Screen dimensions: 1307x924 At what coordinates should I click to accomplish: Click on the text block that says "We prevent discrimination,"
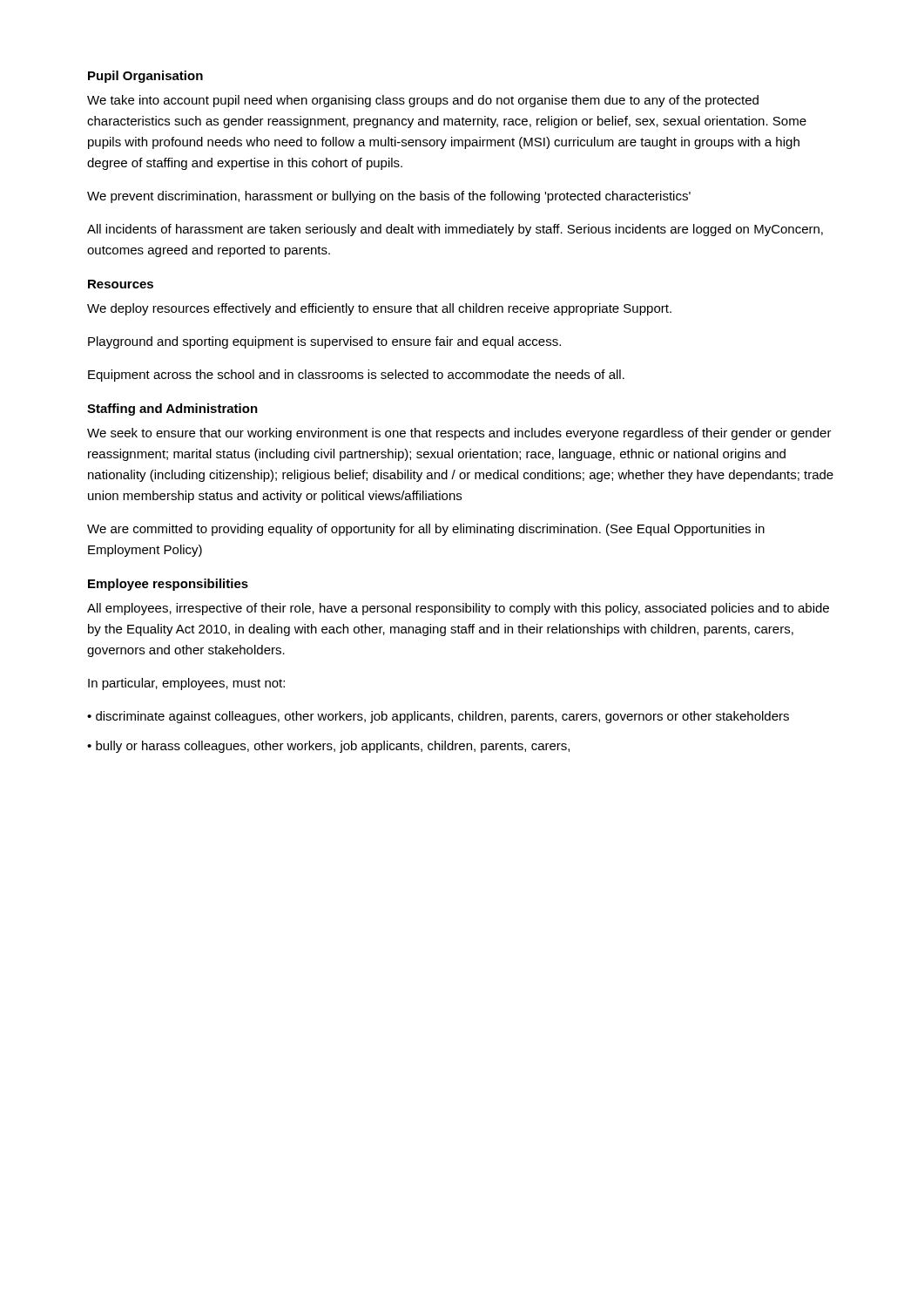coord(389,196)
